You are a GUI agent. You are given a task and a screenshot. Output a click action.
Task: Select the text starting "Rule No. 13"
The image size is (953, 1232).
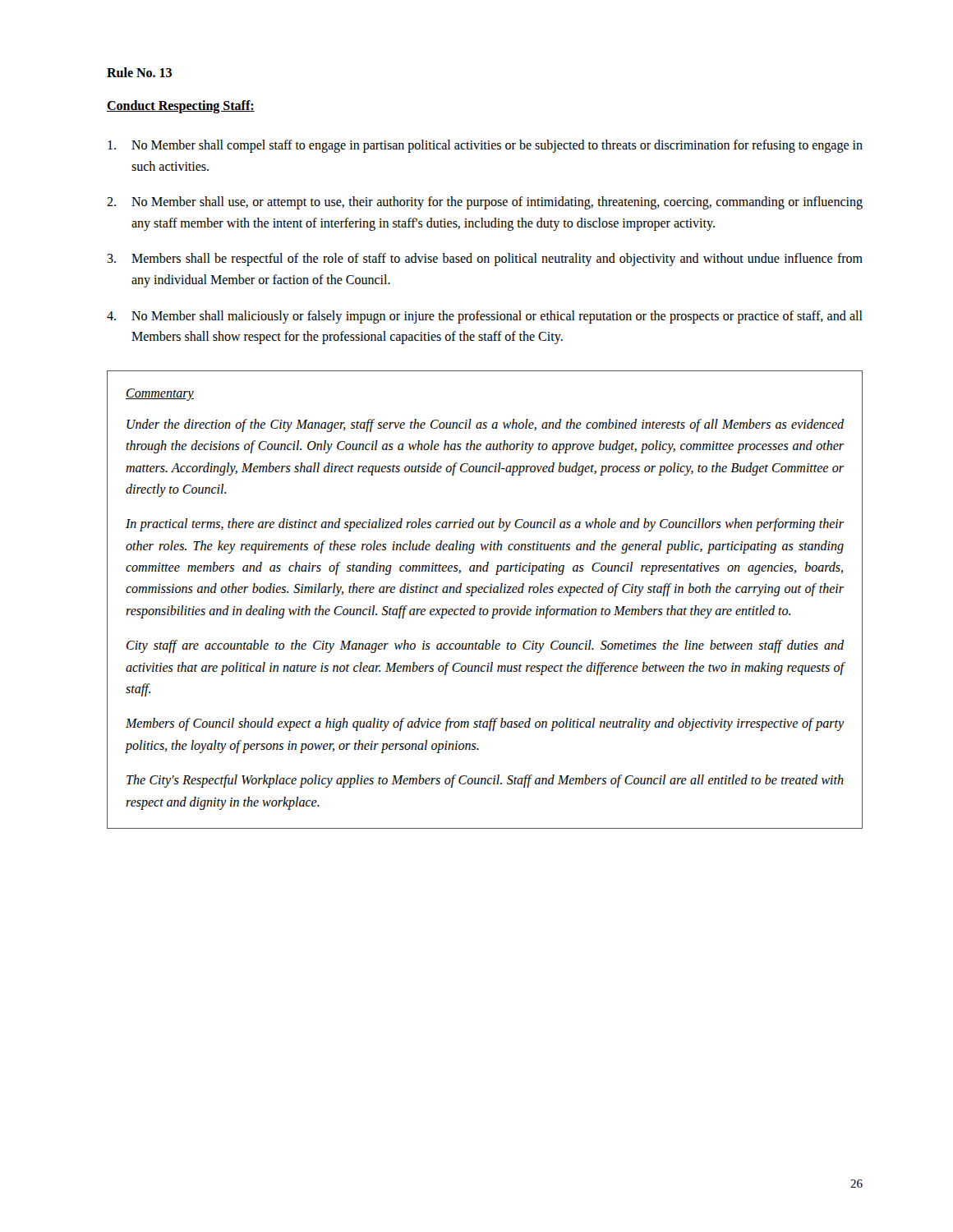pos(140,73)
